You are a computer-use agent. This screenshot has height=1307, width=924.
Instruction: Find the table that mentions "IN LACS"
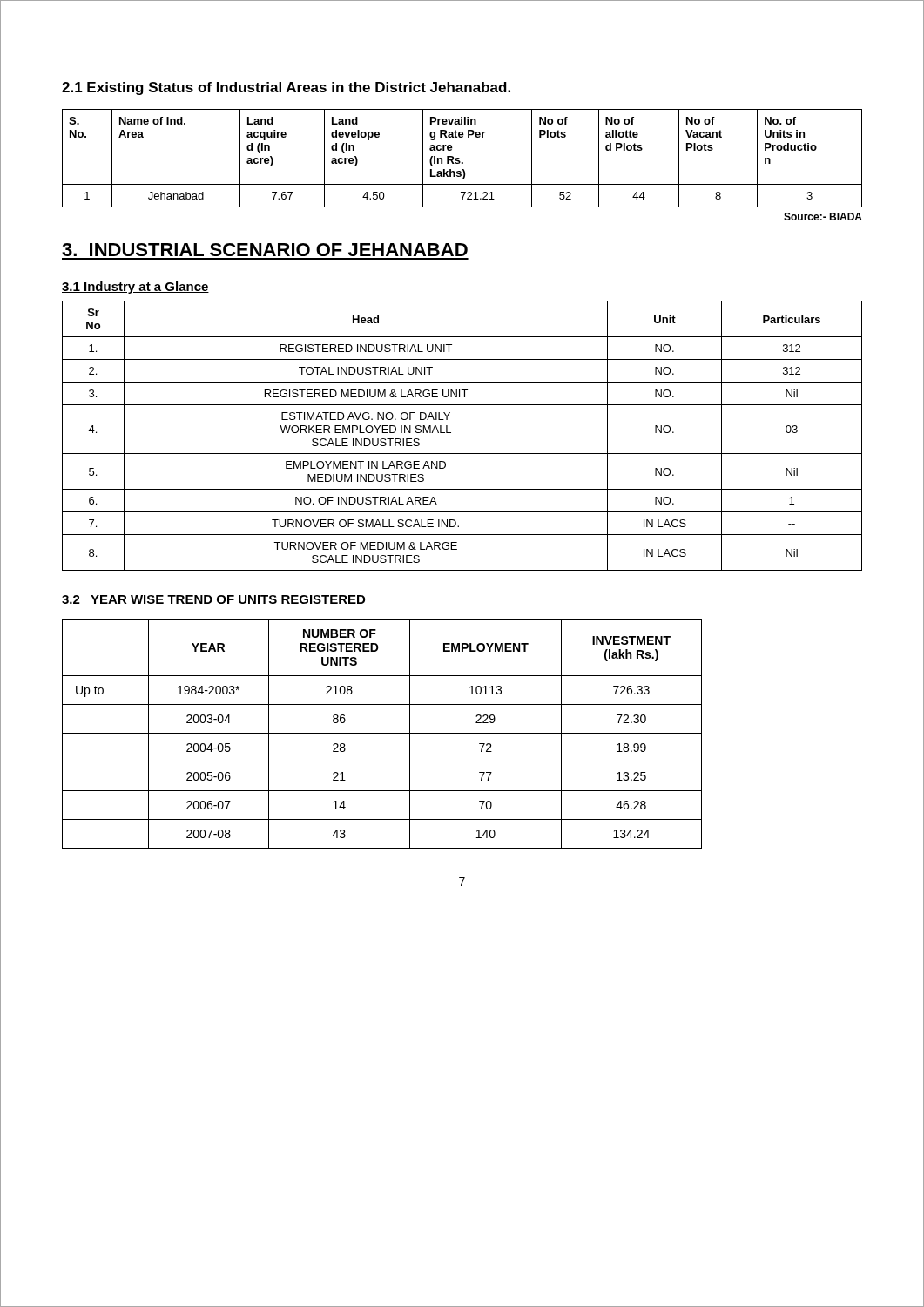click(462, 436)
